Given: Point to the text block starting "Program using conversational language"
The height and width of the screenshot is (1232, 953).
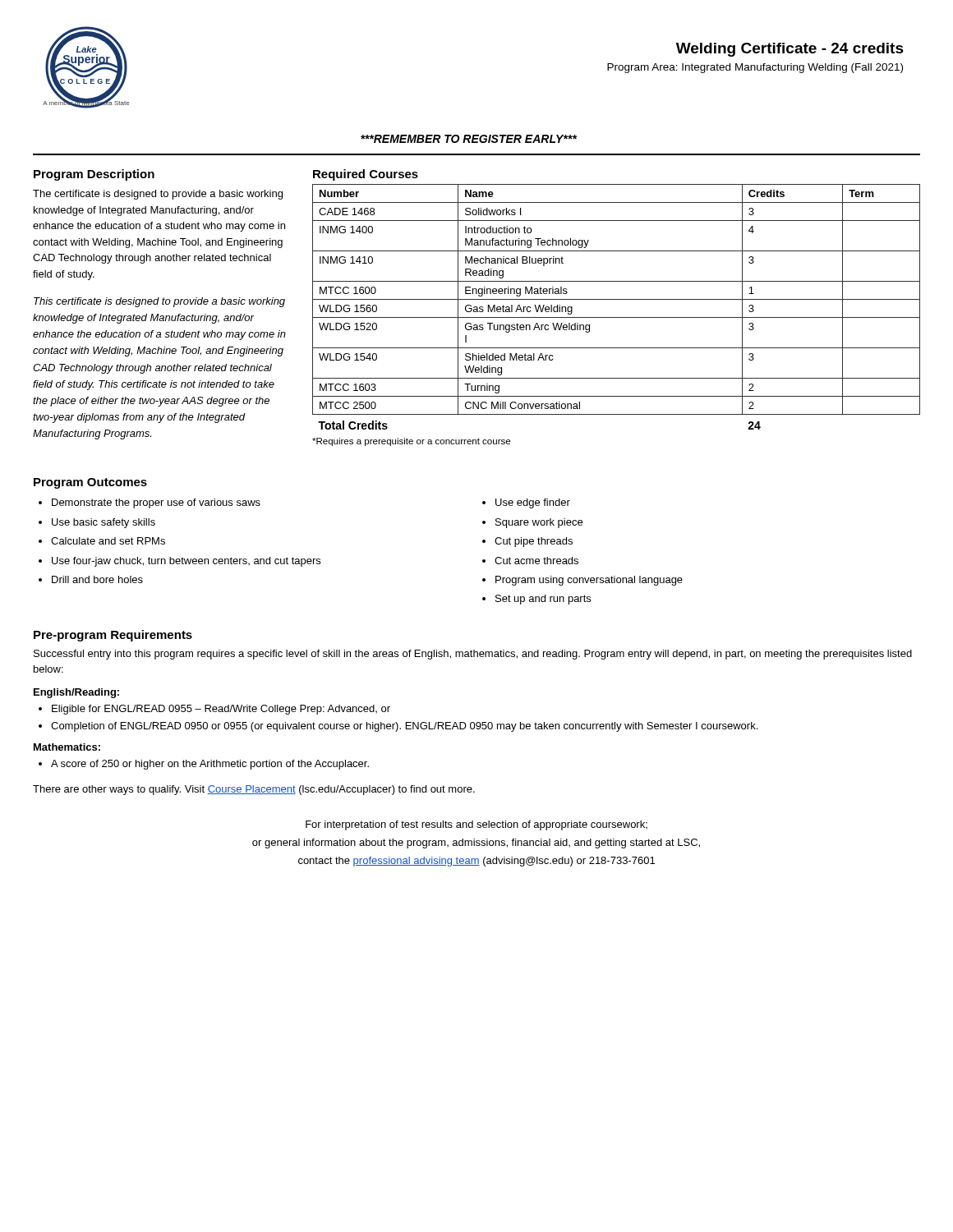Looking at the screenshot, I should pyautogui.click(x=589, y=579).
